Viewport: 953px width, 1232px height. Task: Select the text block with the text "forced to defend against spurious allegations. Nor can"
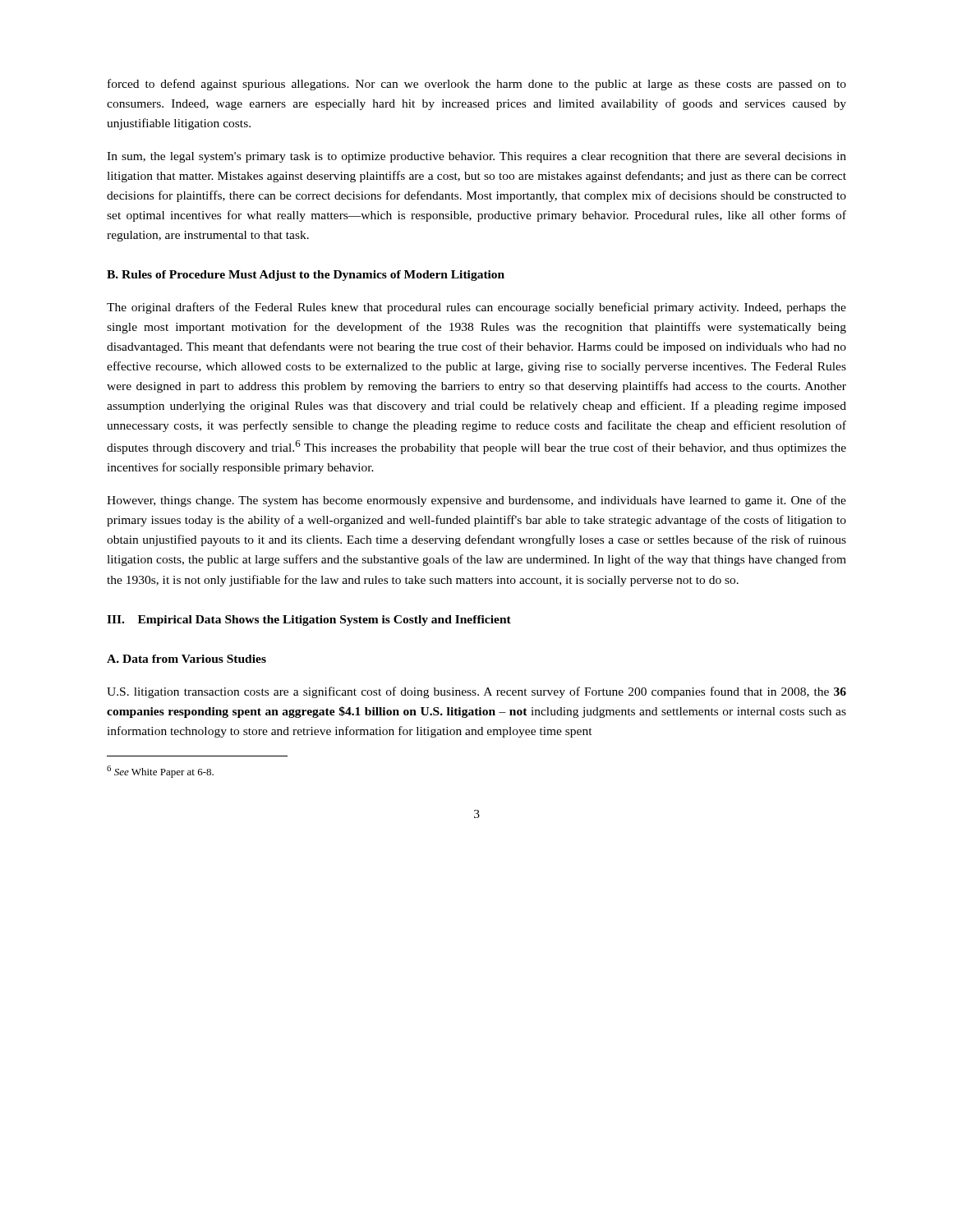[476, 103]
